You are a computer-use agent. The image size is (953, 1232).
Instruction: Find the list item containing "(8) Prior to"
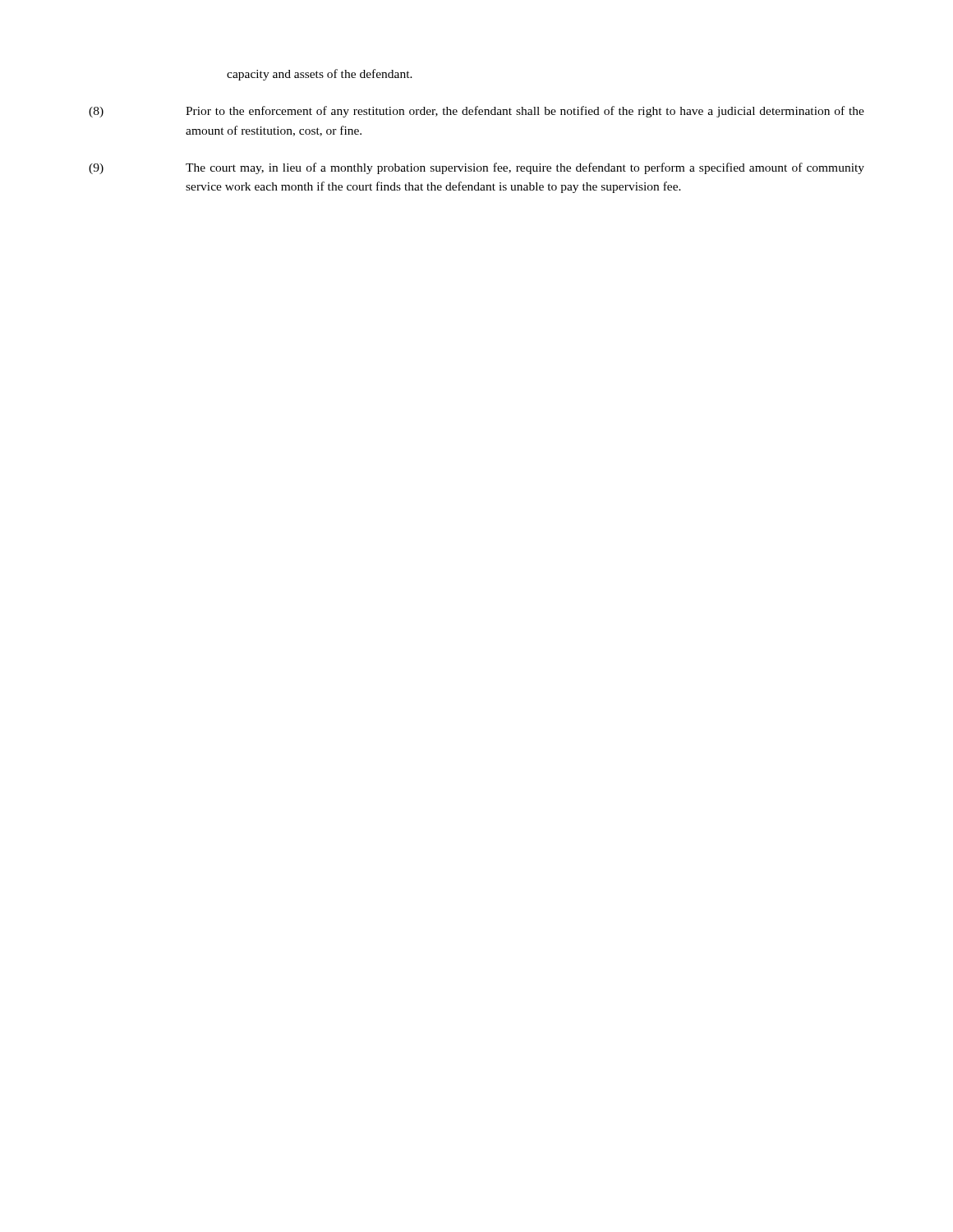point(476,120)
